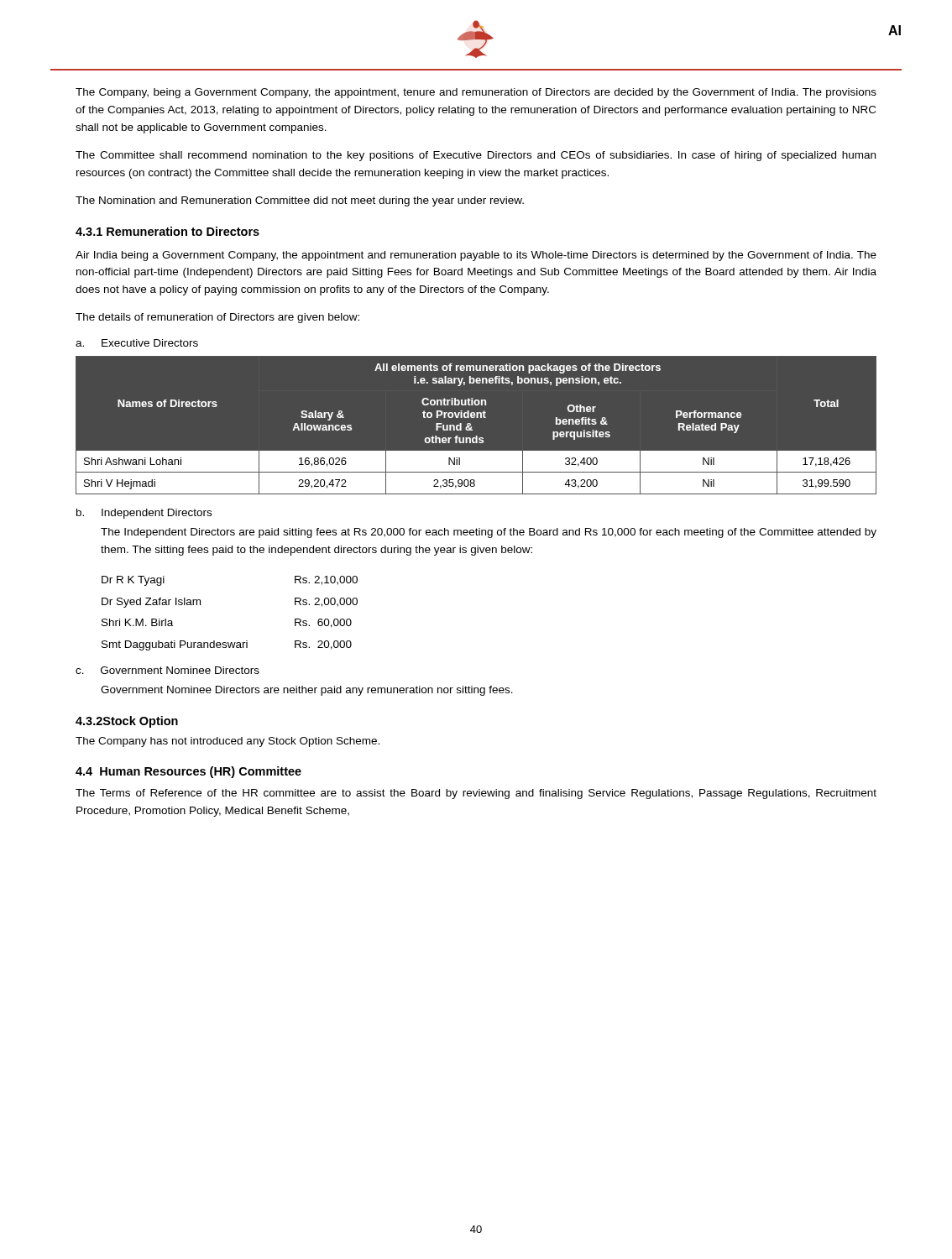Select the list item that reads "Dr R K Tyagi Rs."

coord(131,580)
